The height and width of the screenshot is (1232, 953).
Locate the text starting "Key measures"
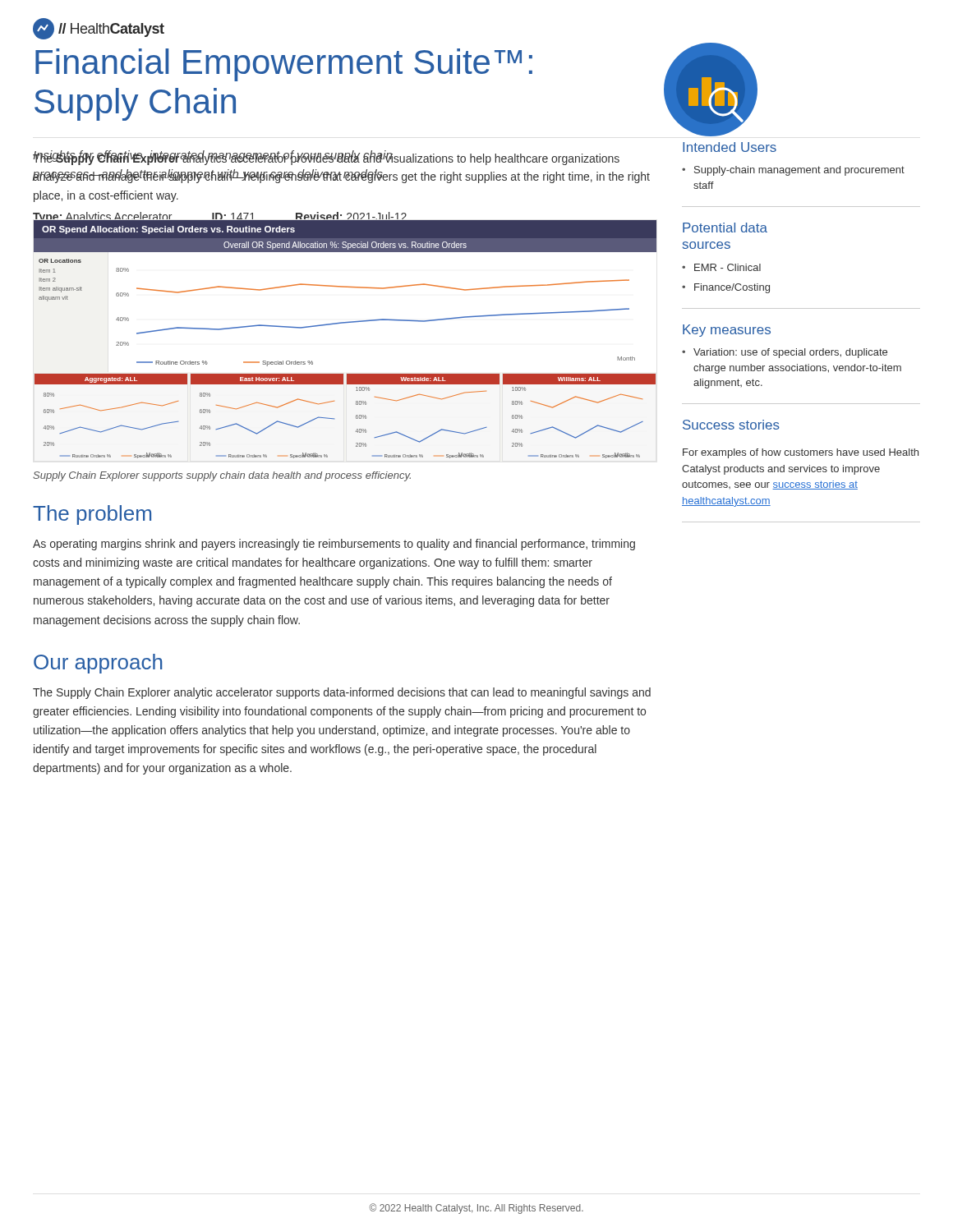[x=727, y=331]
